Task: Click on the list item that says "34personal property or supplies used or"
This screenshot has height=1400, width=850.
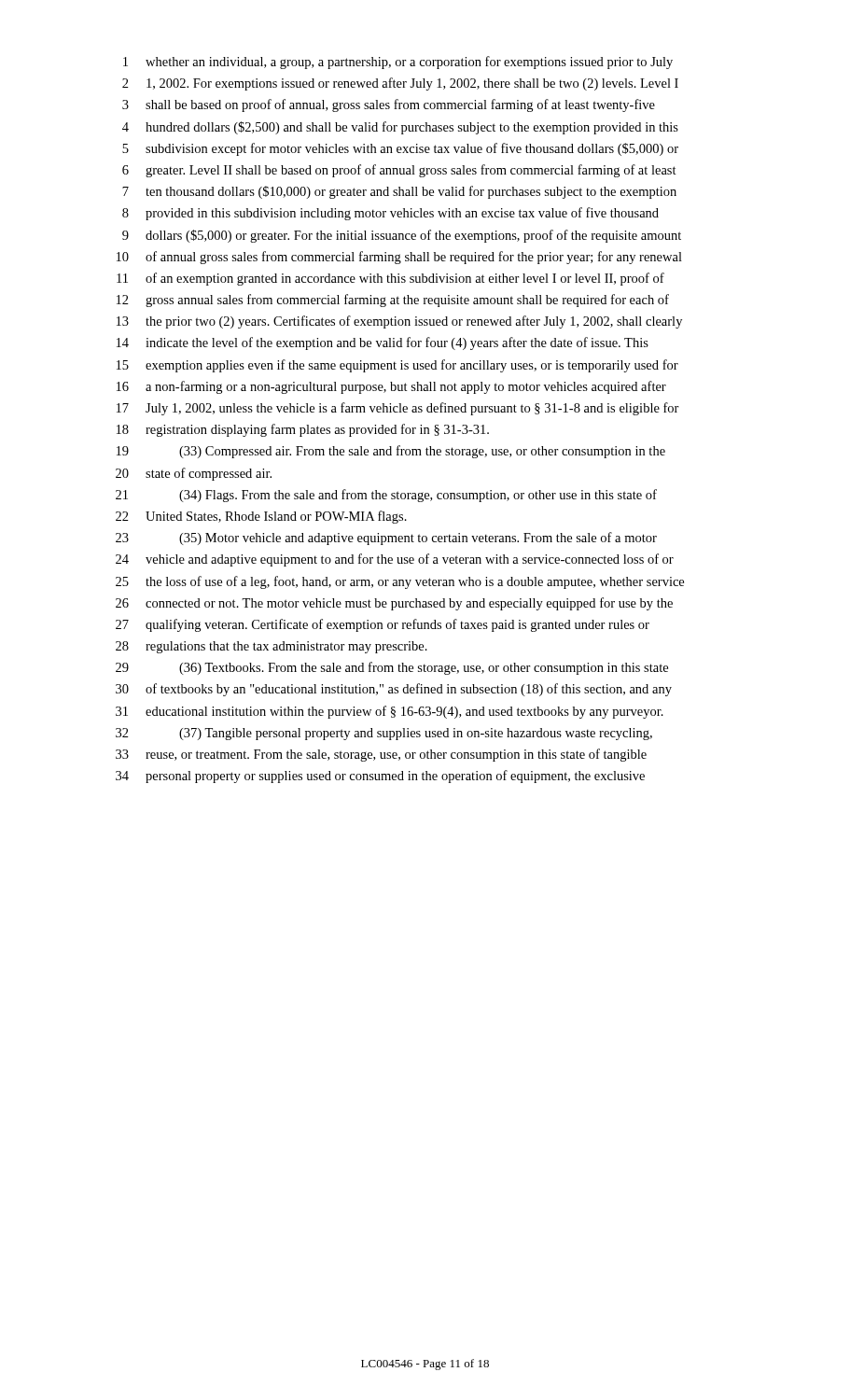Action: tap(438, 776)
